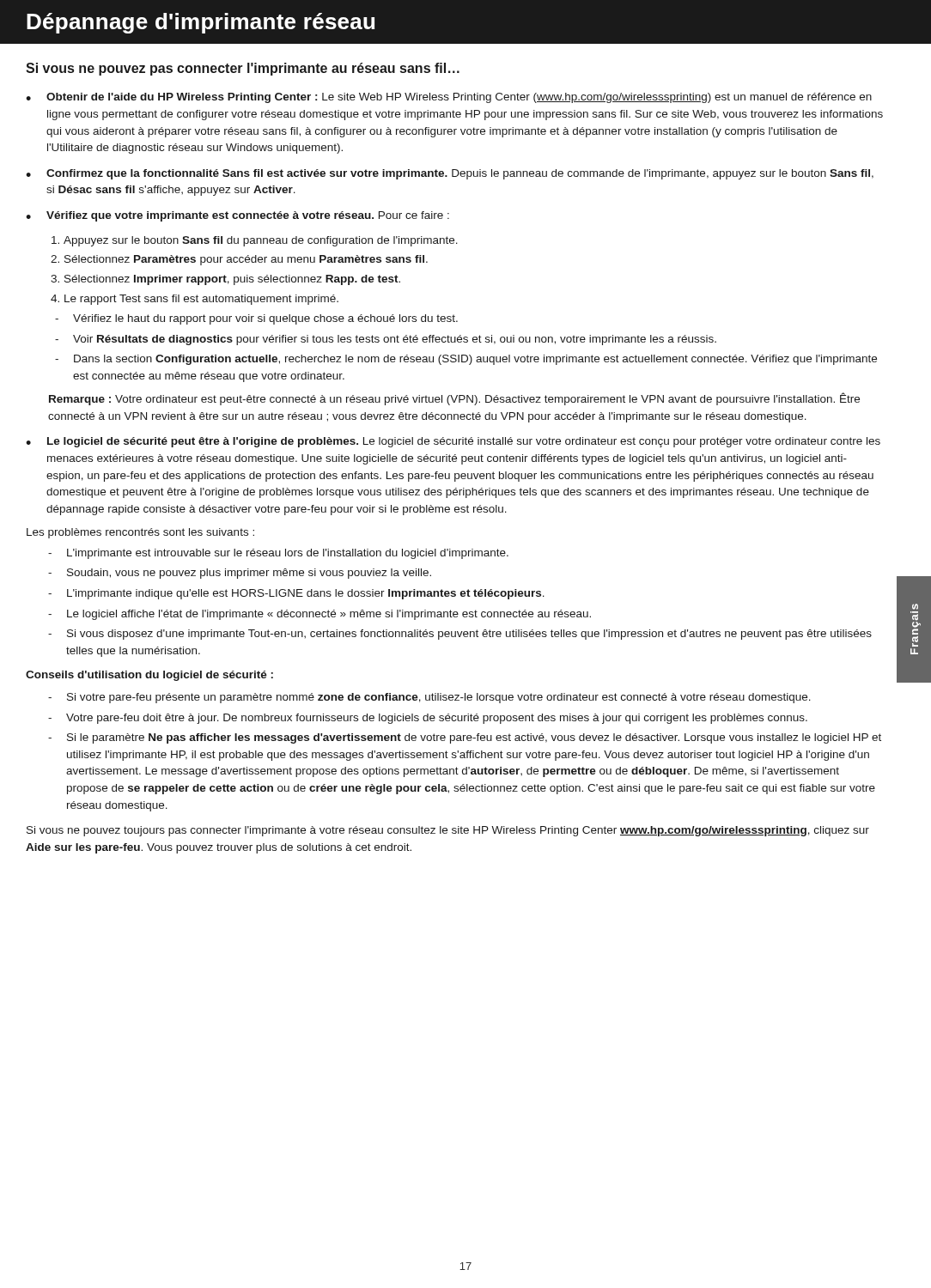This screenshot has height=1288, width=931.
Task: Locate the region starting "Remarque : Votre ordinateur est peut-être"
Action: click(x=454, y=408)
